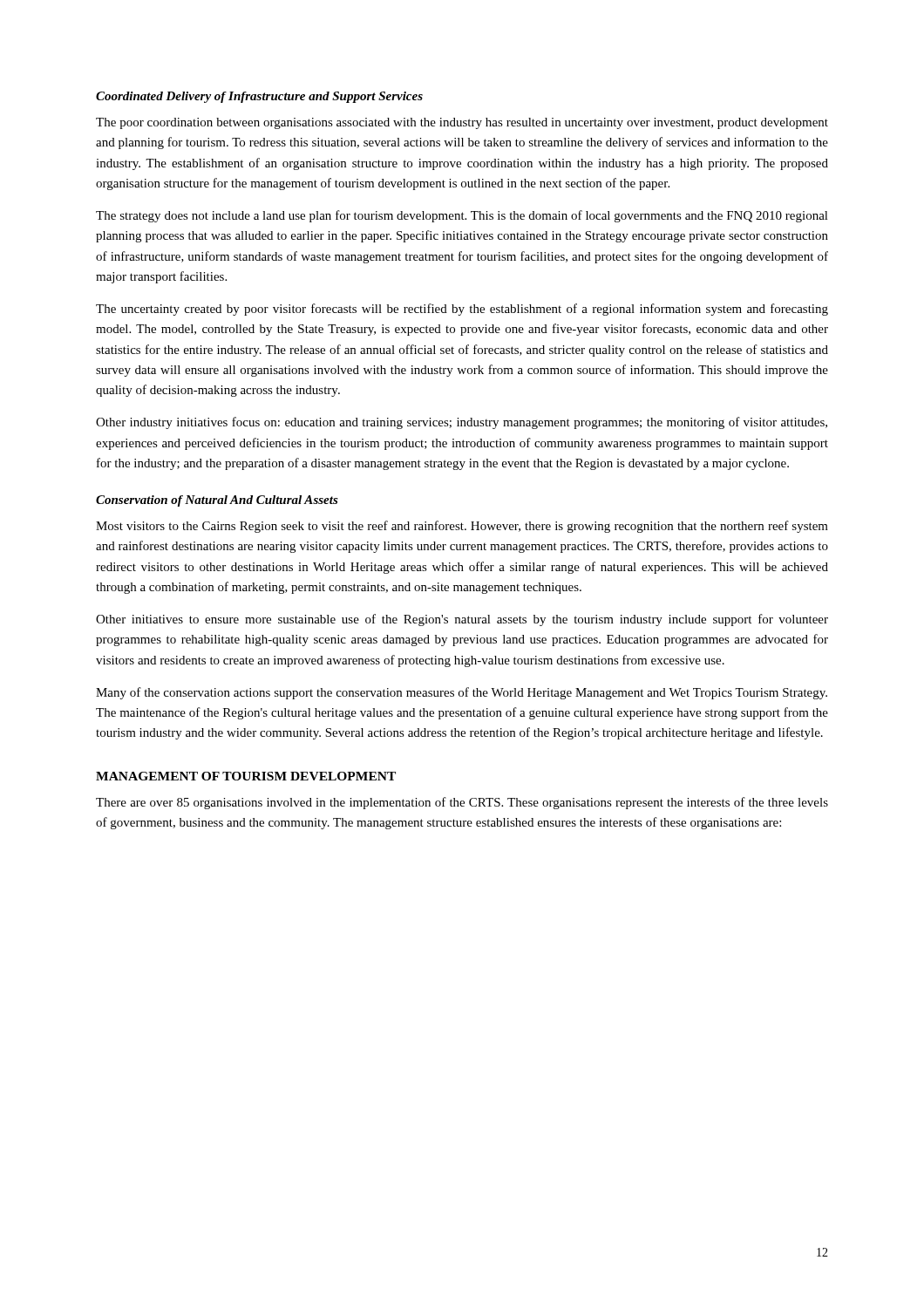Image resolution: width=924 pixels, height=1308 pixels.
Task: Find the text block with the text "Other initiatives to ensure"
Action: point(462,640)
